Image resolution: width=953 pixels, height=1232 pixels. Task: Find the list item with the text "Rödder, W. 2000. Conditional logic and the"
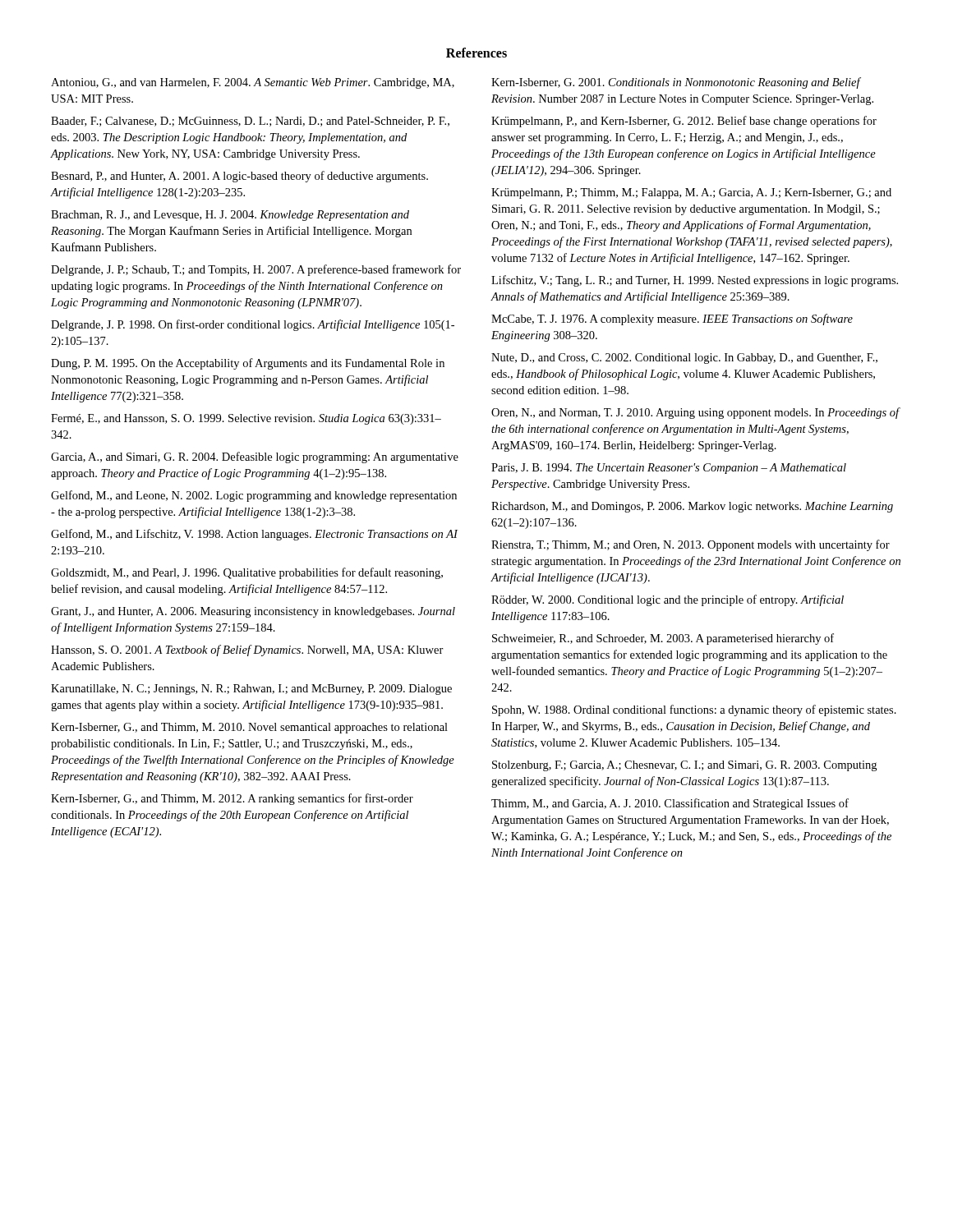coord(668,608)
